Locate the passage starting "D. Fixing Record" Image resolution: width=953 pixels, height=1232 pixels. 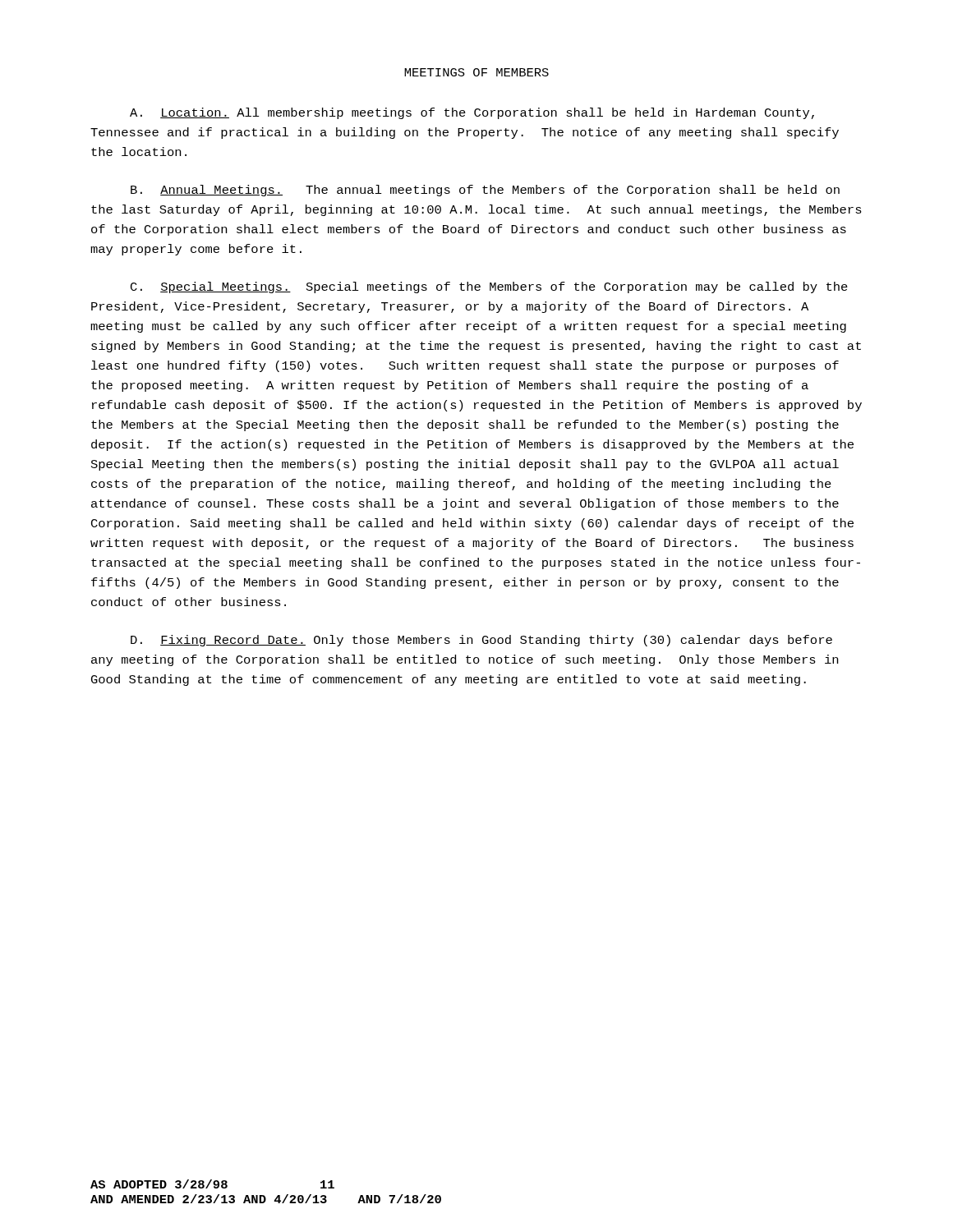point(465,661)
